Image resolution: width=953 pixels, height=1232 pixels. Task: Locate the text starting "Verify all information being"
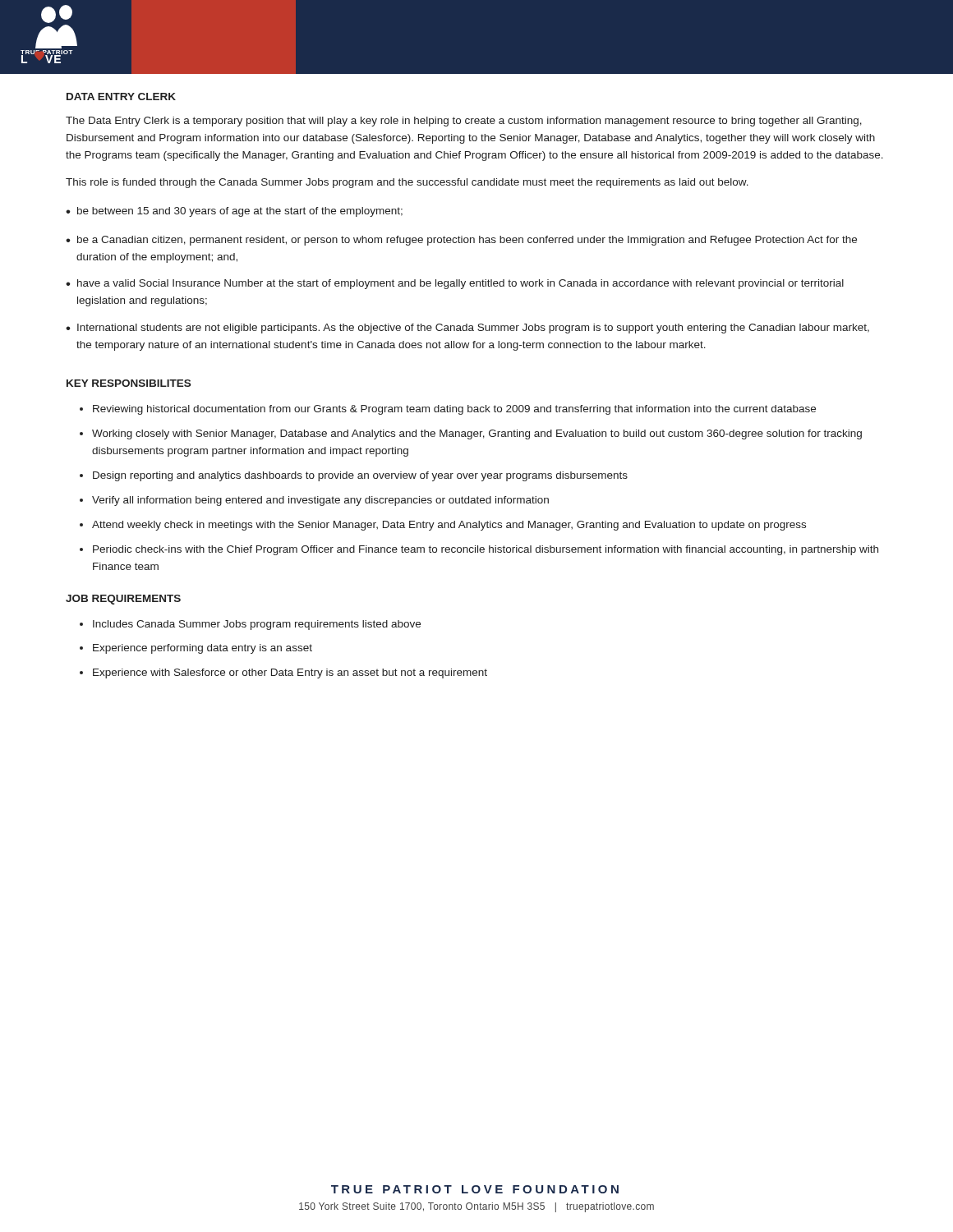pos(321,500)
